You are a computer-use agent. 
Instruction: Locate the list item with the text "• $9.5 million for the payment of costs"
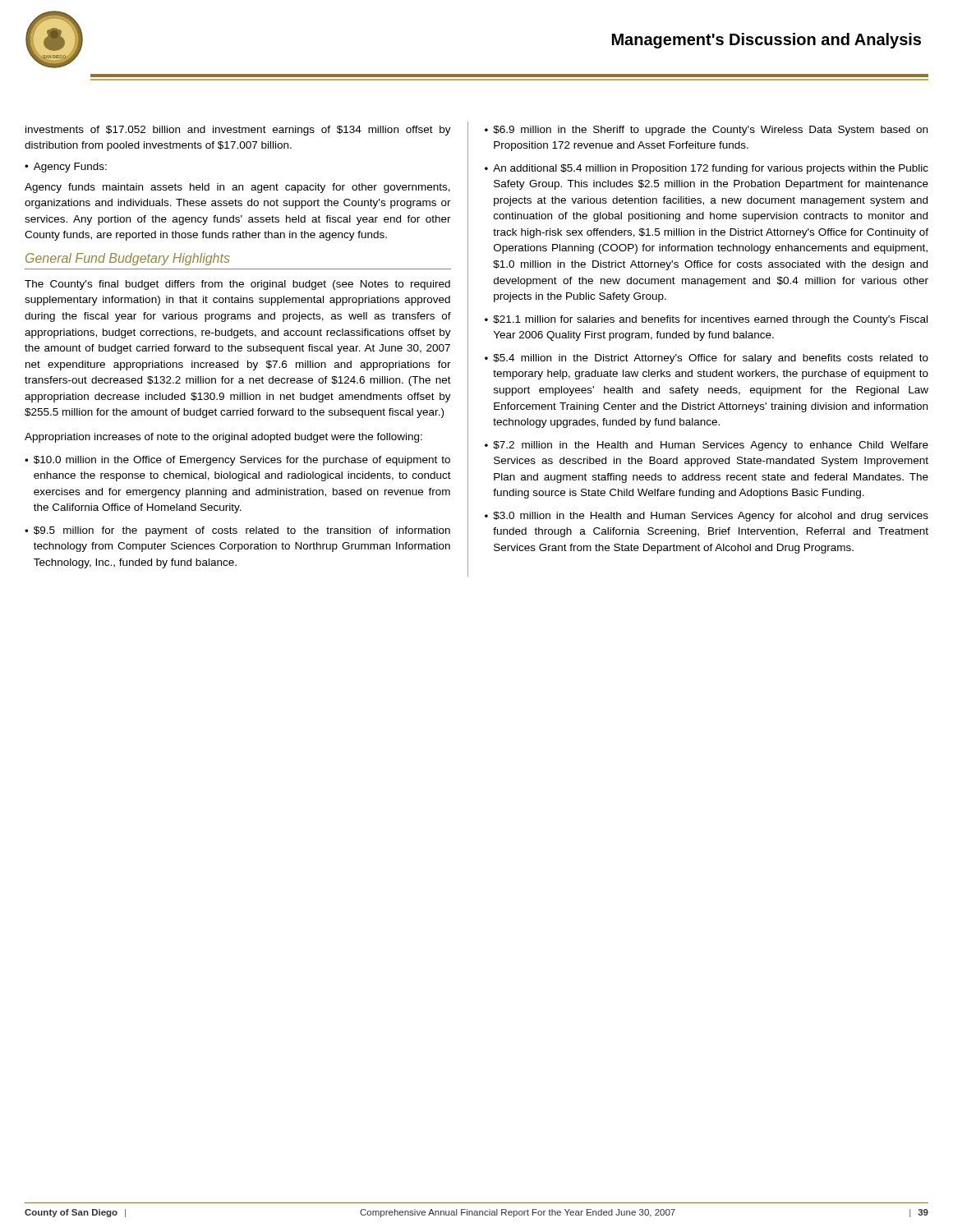(238, 546)
